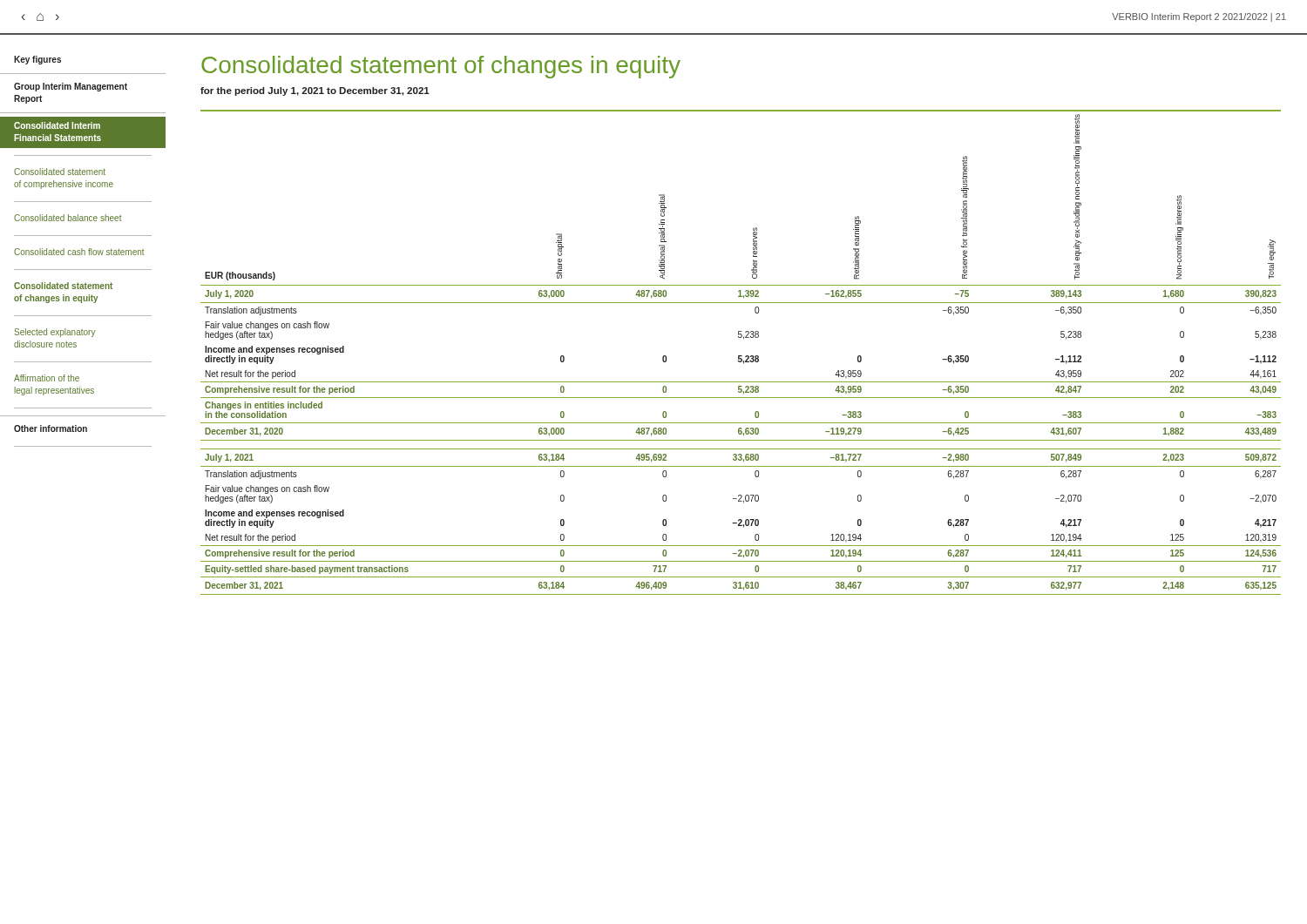Find the region starting "Affirmation of thelegal representatives"
The width and height of the screenshot is (1307, 924).
(x=54, y=384)
